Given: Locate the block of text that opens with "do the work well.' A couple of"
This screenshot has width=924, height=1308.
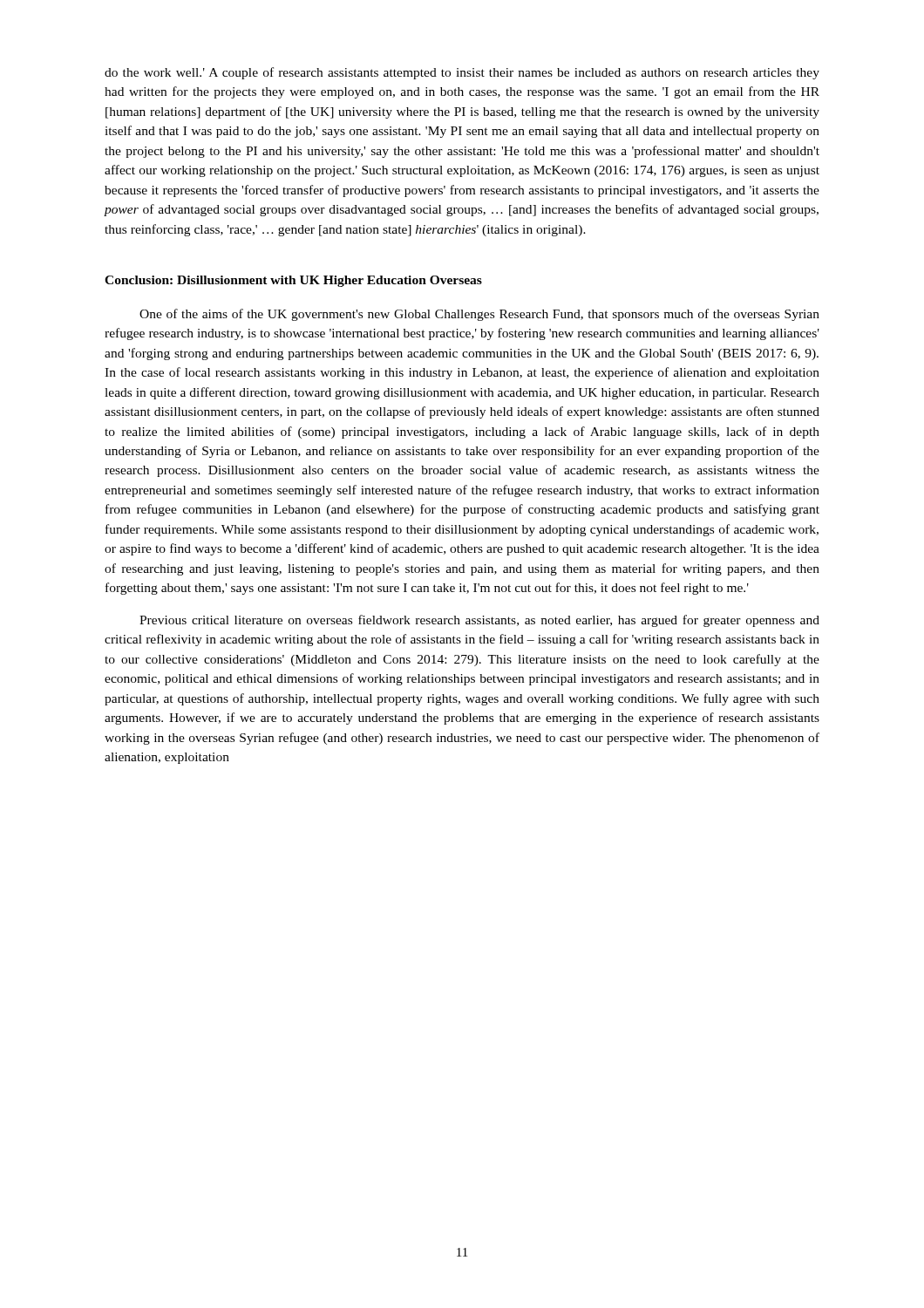Looking at the screenshot, I should tap(462, 151).
